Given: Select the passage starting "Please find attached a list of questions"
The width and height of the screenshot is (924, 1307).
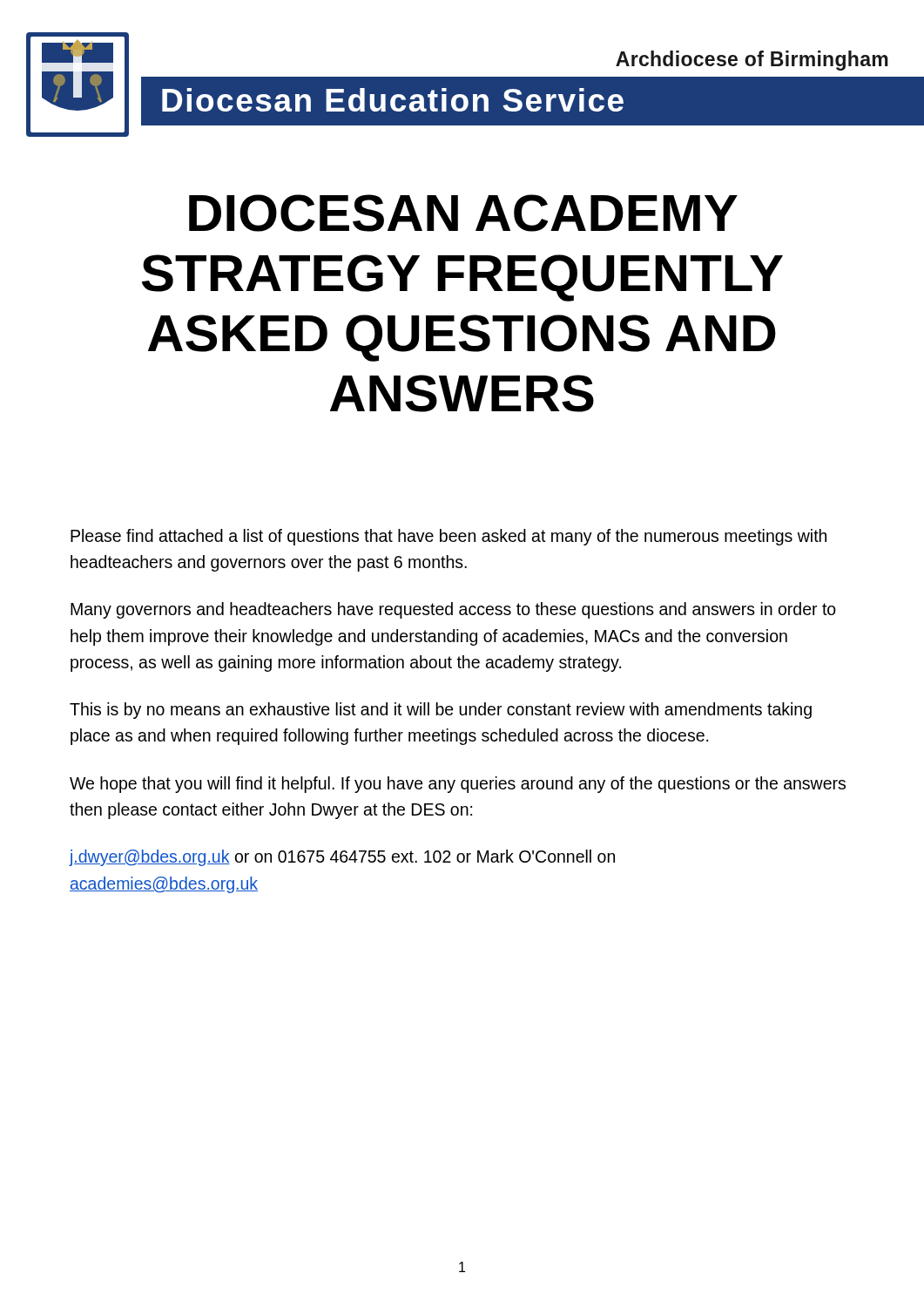Looking at the screenshot, I should point(449,549).
